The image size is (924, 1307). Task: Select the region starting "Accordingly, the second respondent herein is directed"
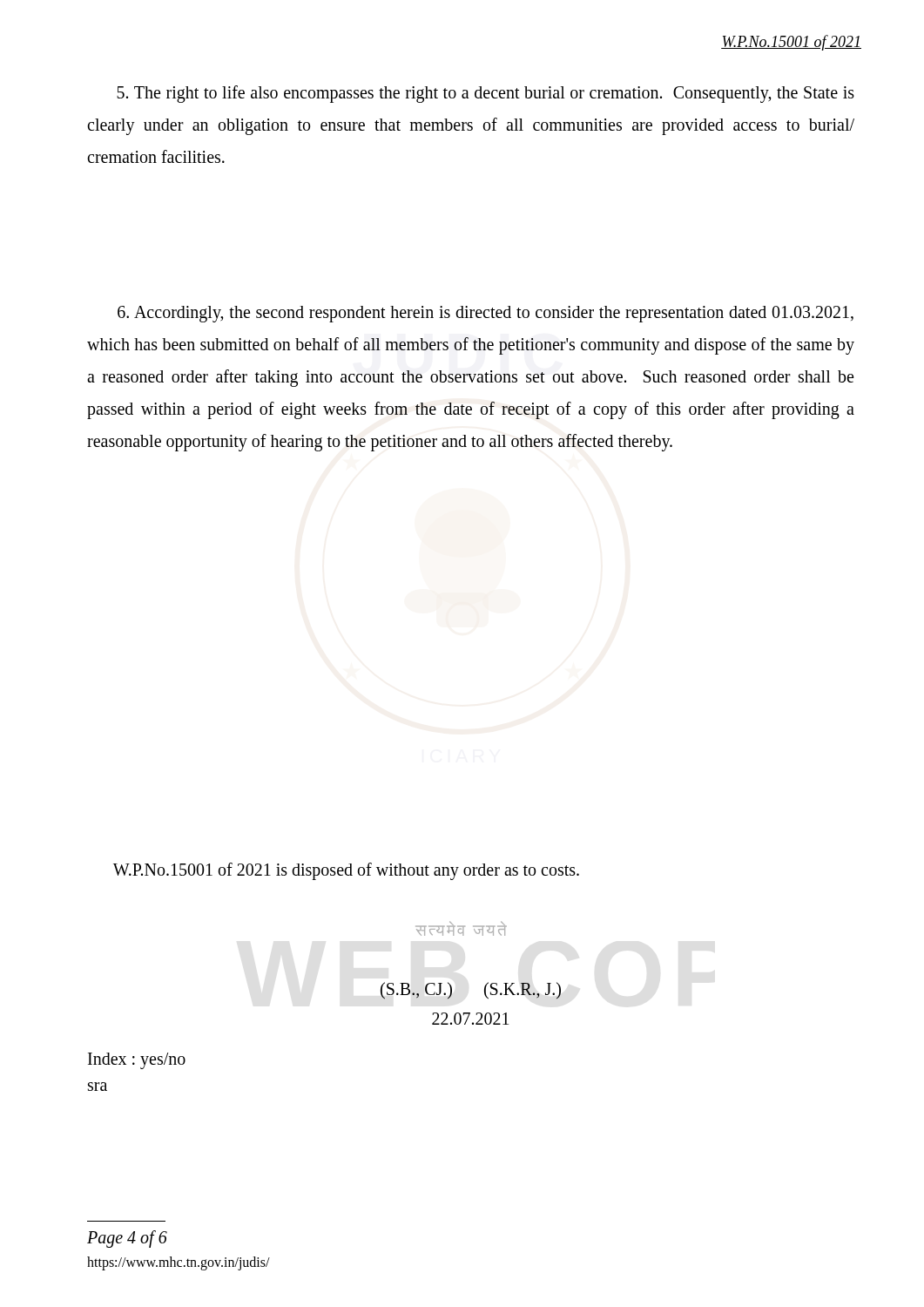tap(471, 376)
